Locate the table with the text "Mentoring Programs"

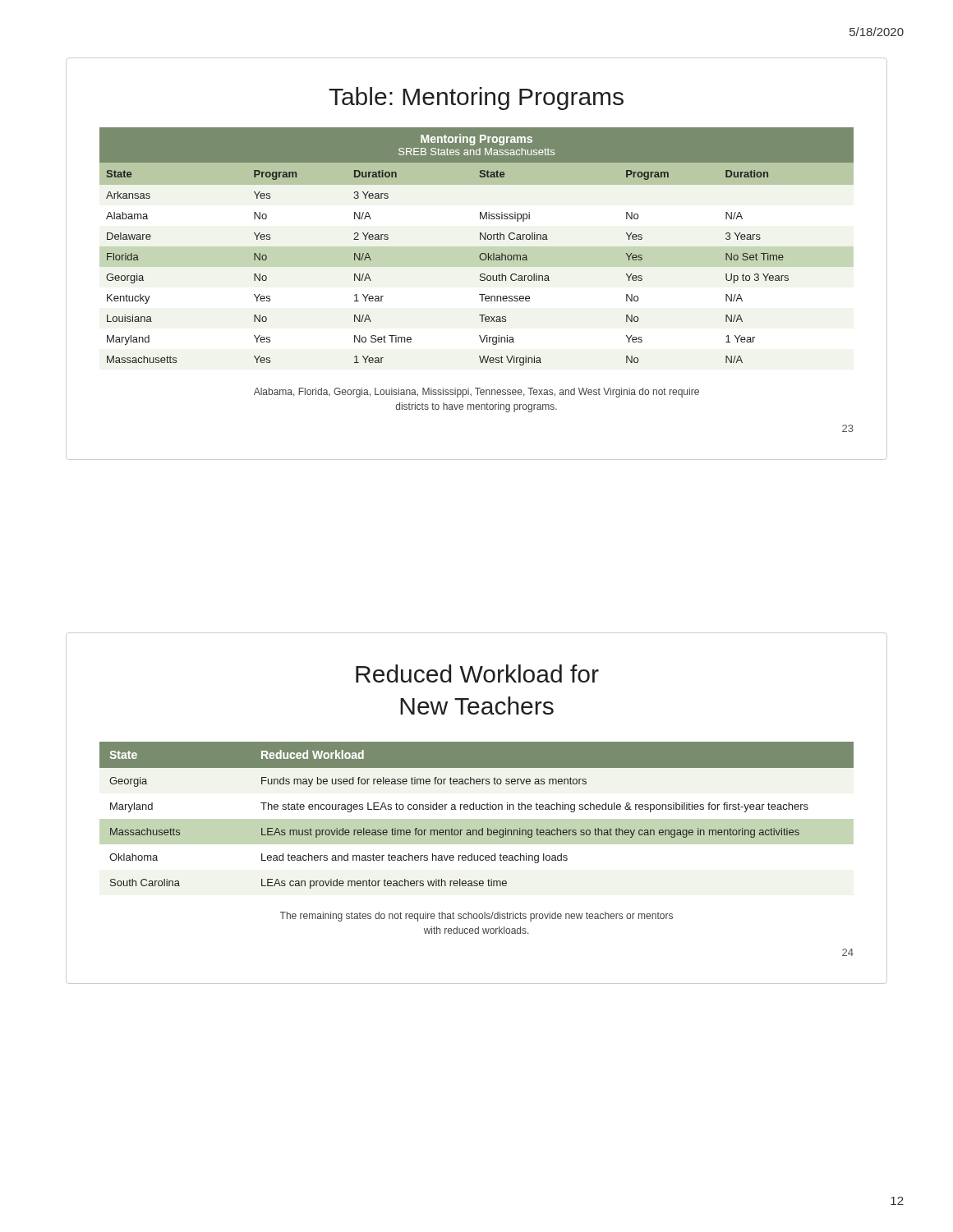[x=476, y=248]
